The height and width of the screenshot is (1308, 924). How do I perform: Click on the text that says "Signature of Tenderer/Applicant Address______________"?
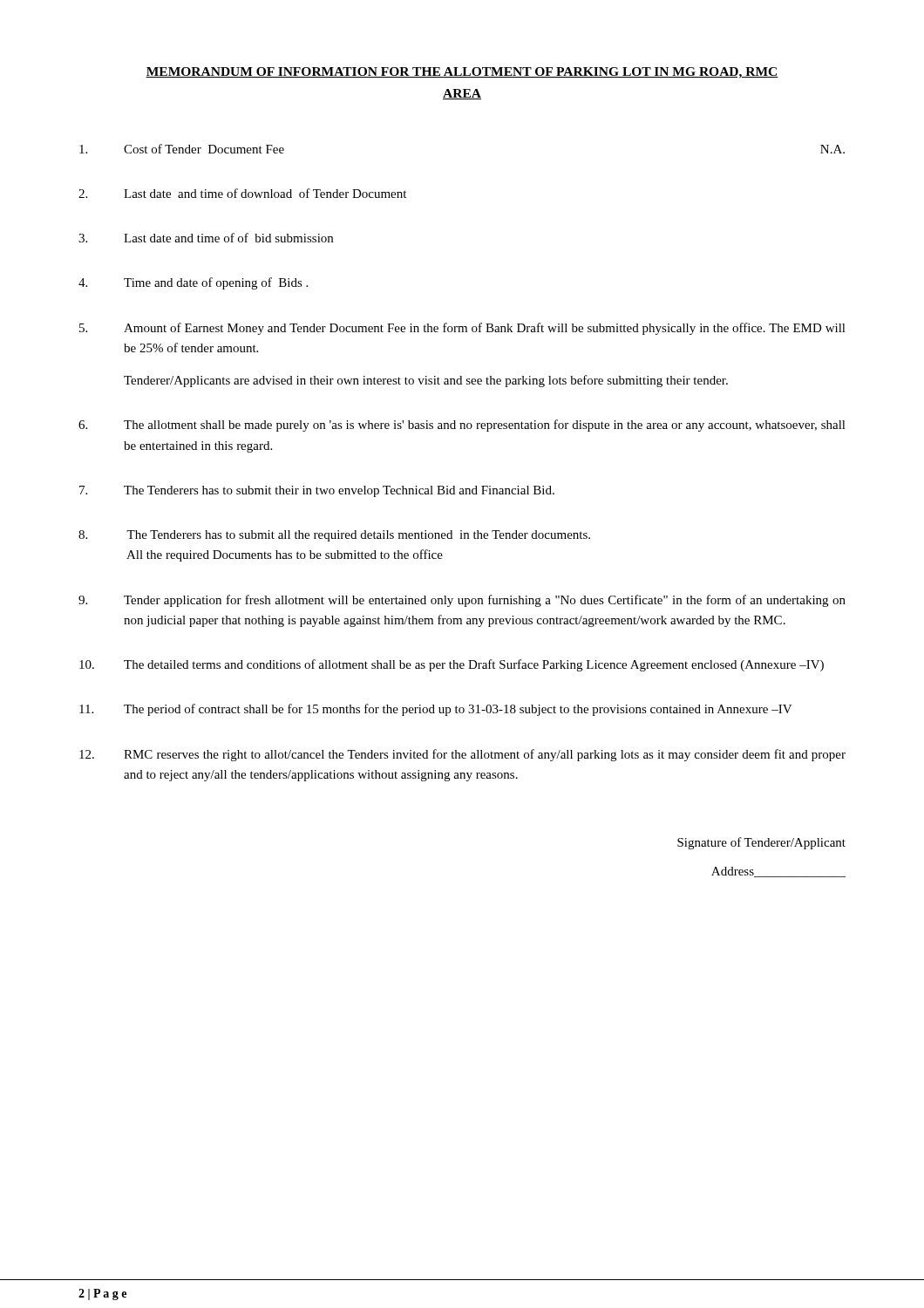pyautogui.click(x=761, y=843)
